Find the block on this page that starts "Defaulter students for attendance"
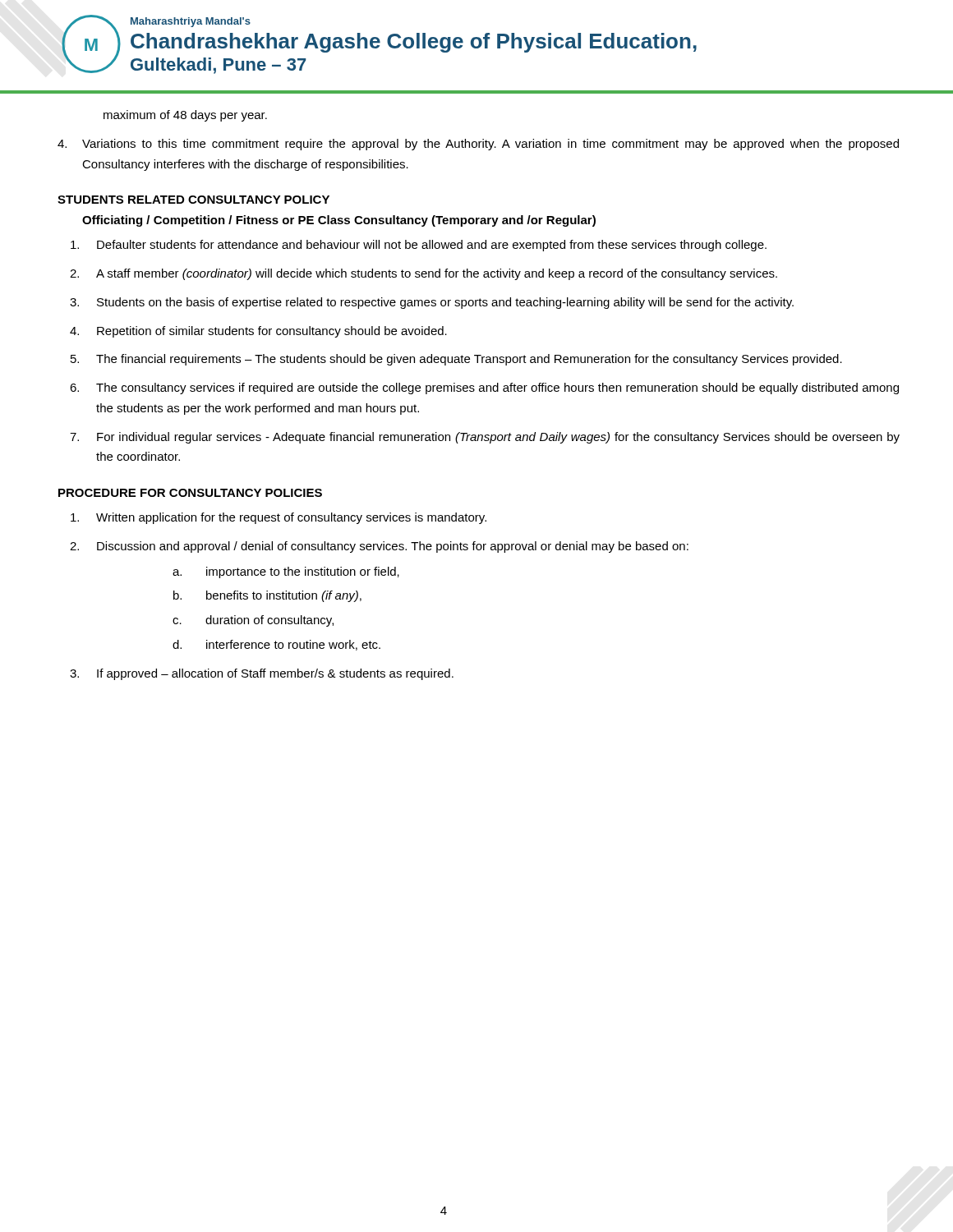Screen dimensions: 1232x953 [419, 245]
